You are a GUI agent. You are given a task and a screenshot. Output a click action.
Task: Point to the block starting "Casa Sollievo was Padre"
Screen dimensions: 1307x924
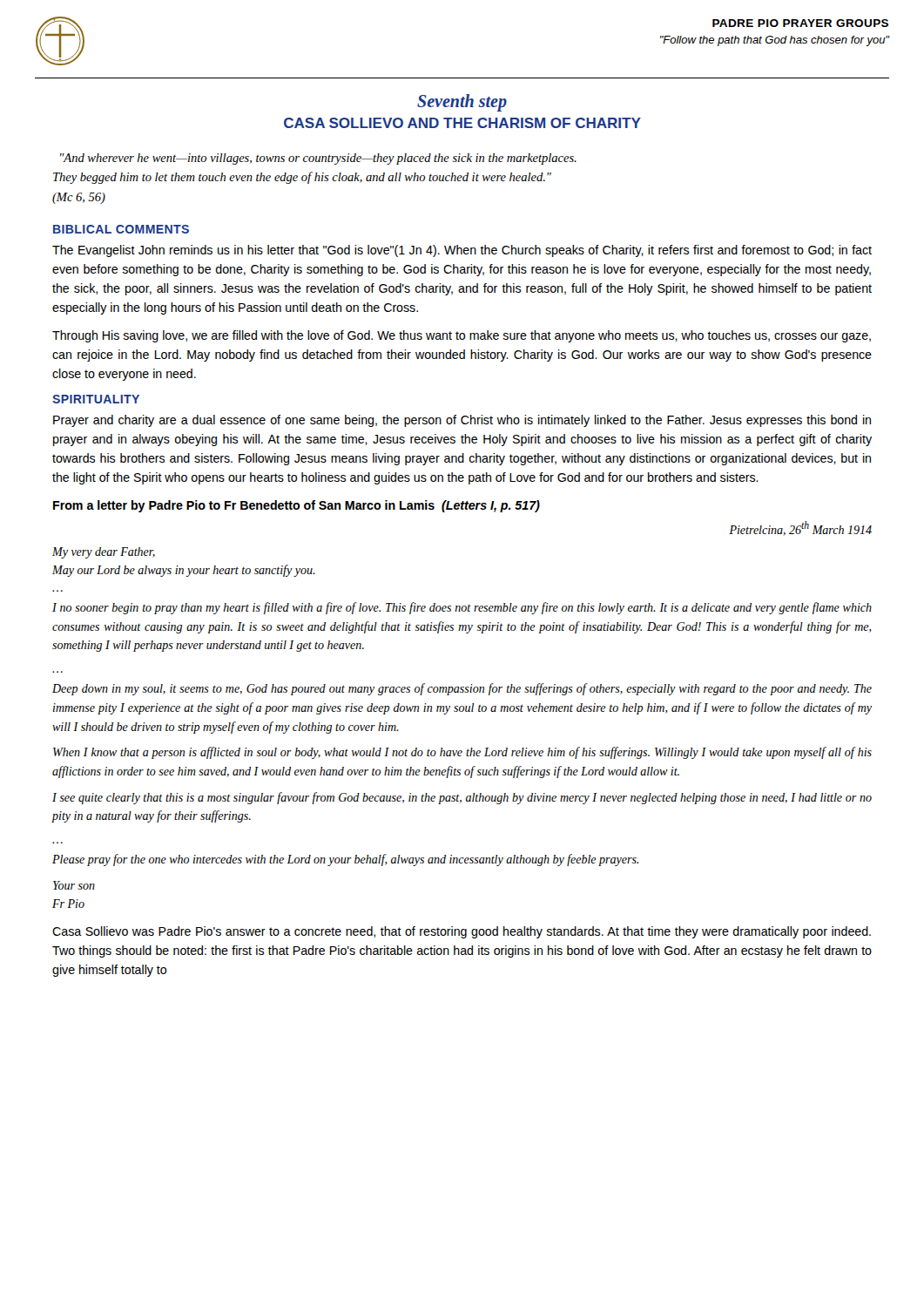coord(462,950)
